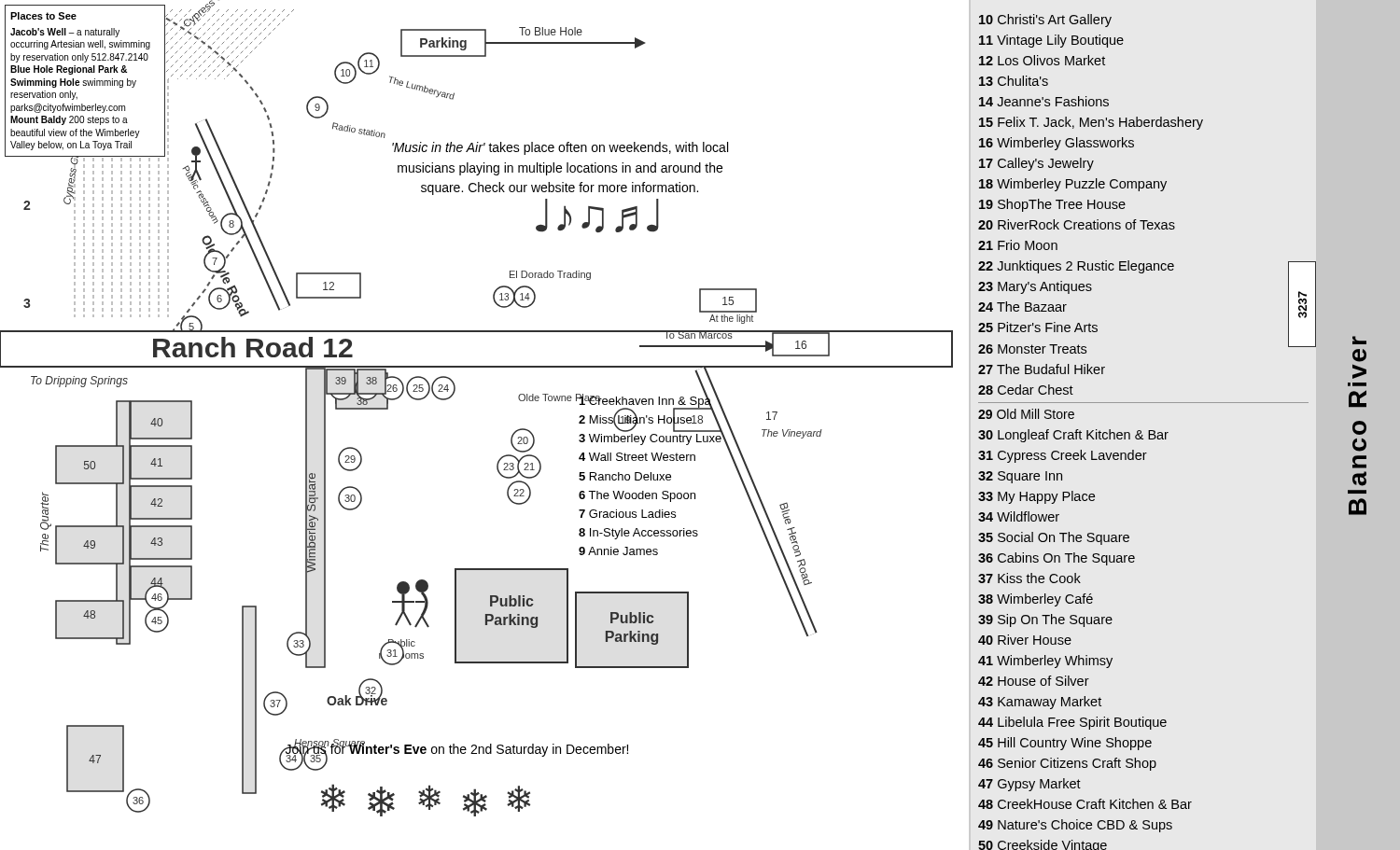Find the passage starting "26 Monster Treats"
1400x850 pixels.
[x=1033, y=348]
